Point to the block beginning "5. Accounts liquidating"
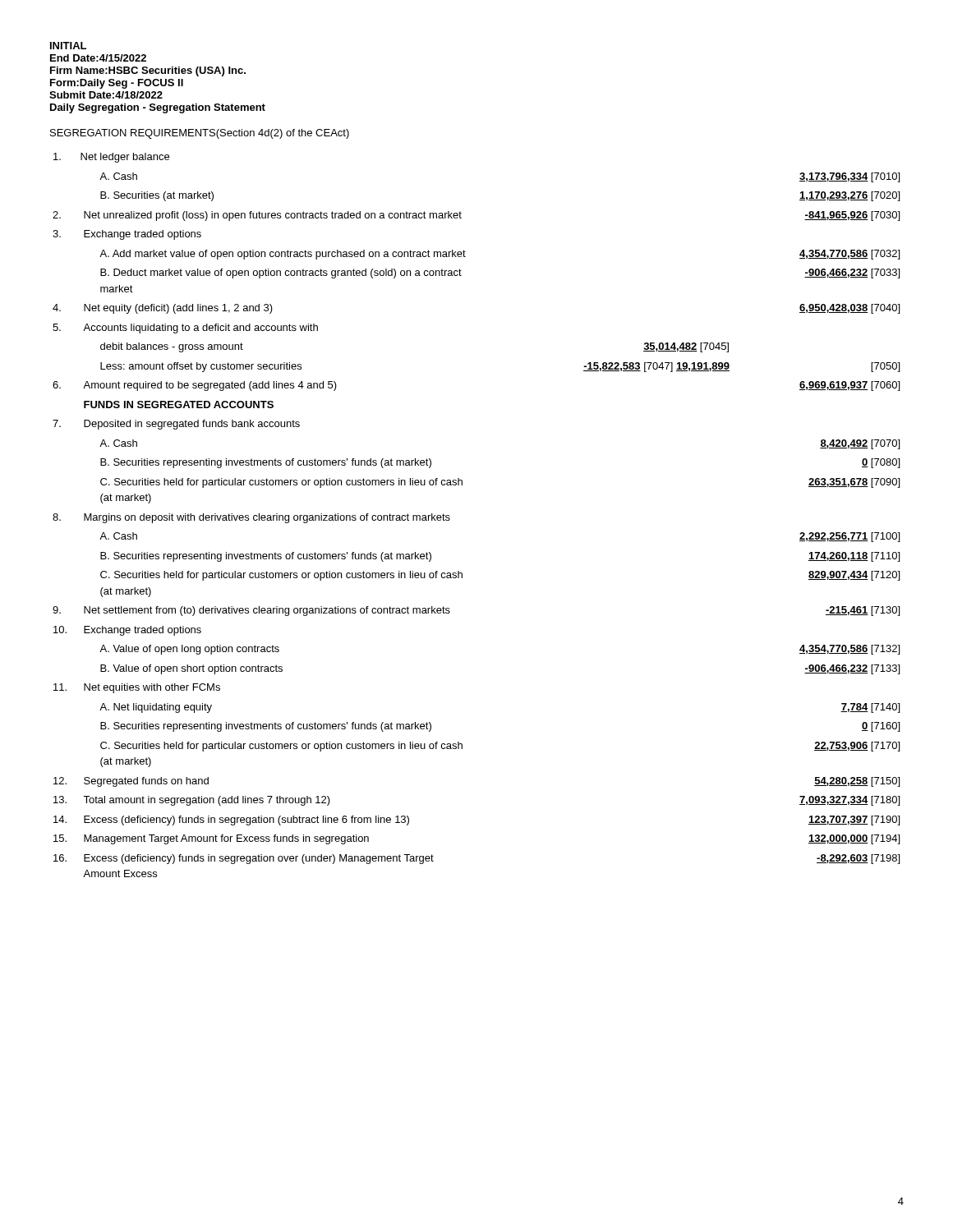Viewport: 953px width, 1232px height. pos(185,329)
